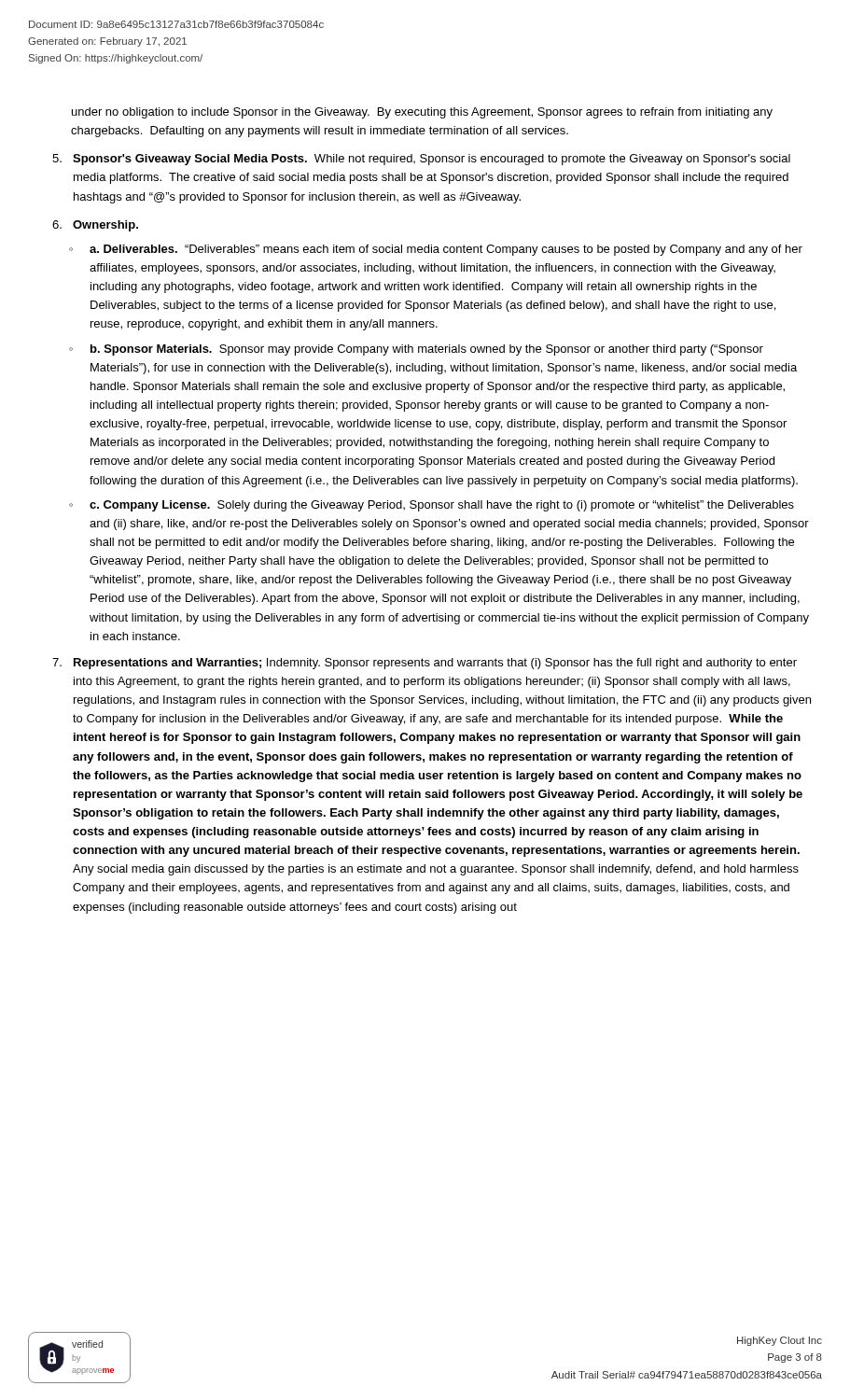Screen dimensions: 1400x850
Task: Find the list item that reads "◦ c. Company License. Solely"
Action: tap(441, 570)
